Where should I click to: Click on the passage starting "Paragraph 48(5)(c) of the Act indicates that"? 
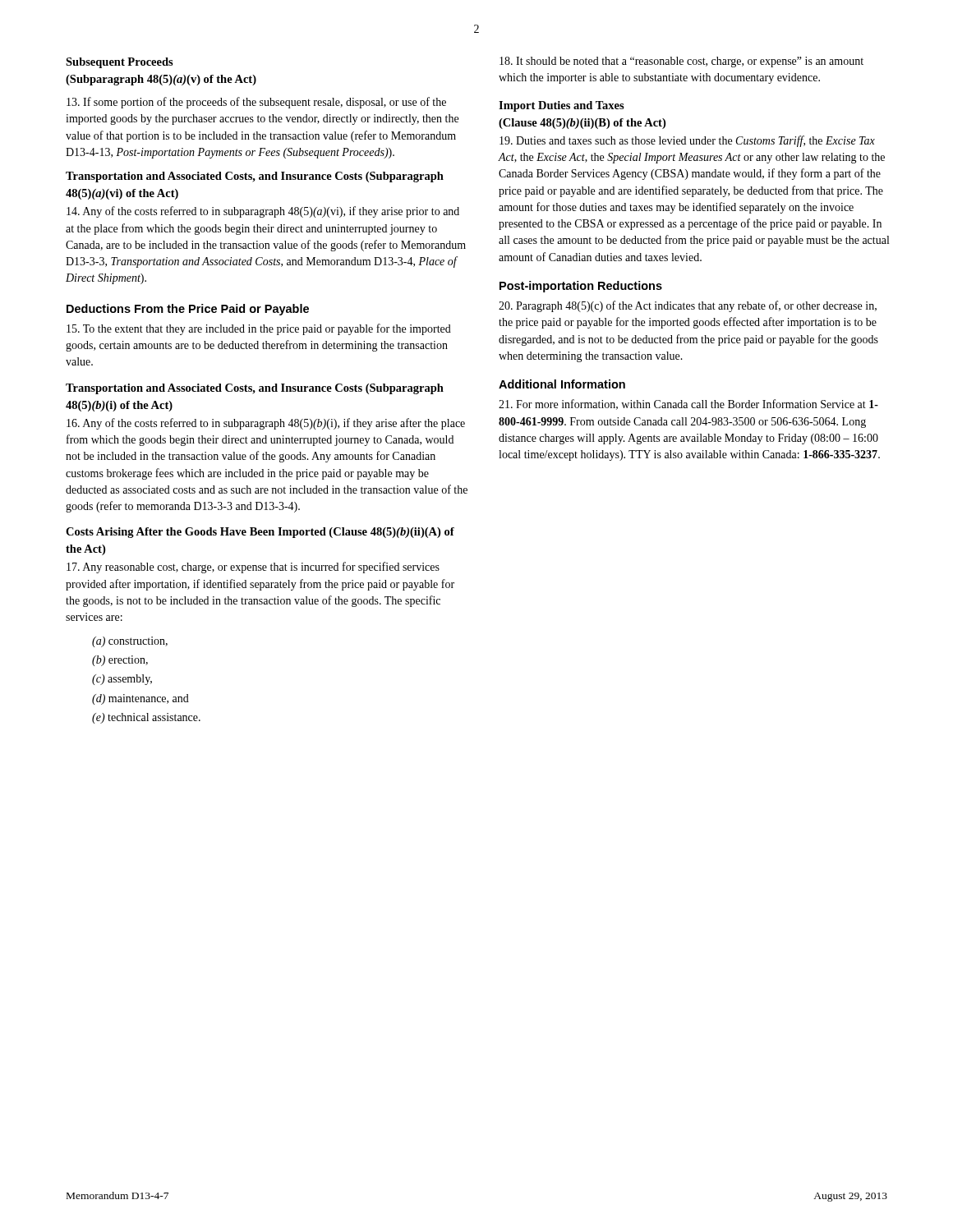coord(688,331)
